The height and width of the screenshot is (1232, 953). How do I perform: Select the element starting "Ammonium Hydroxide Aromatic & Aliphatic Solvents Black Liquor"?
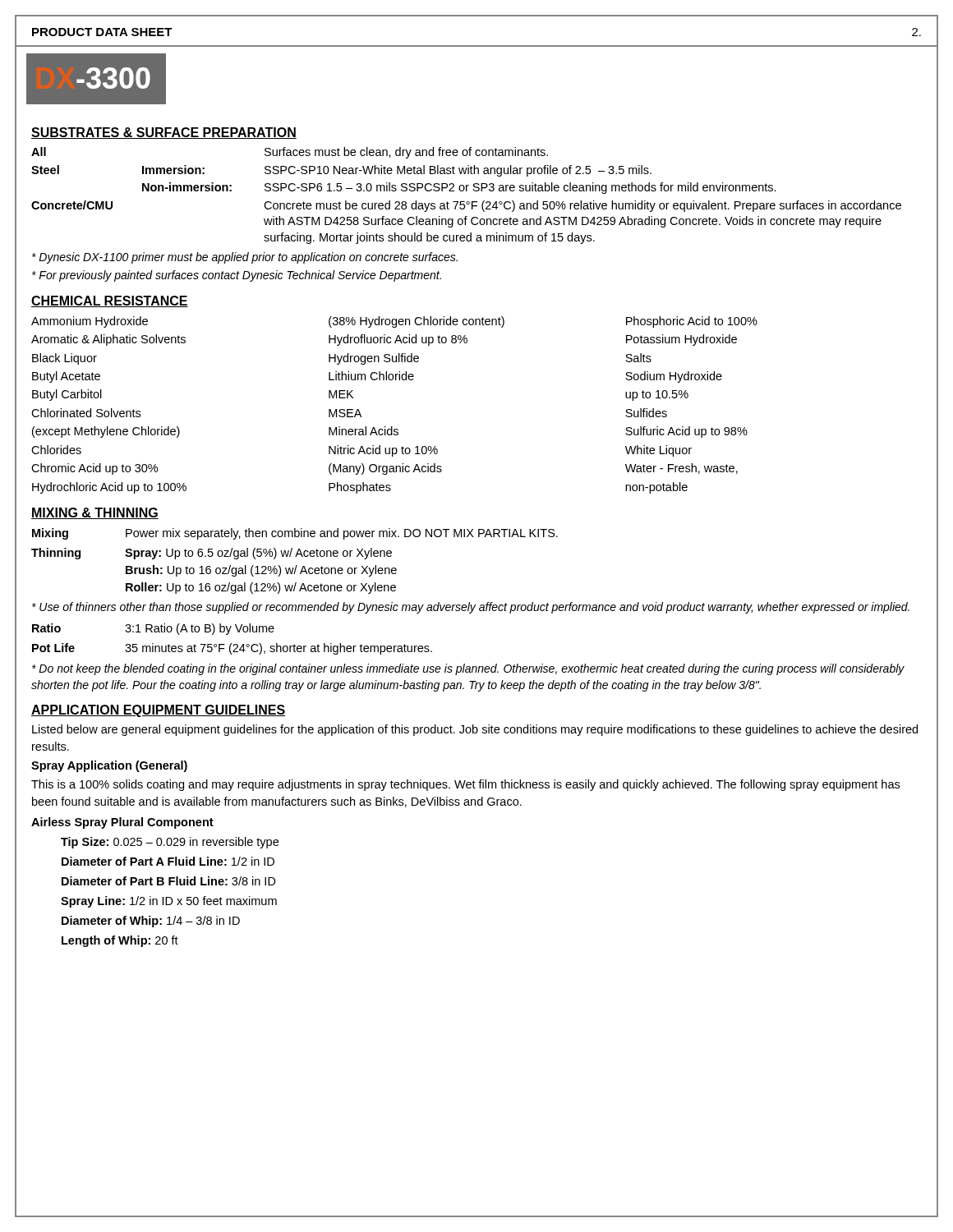tap(394, 322)
